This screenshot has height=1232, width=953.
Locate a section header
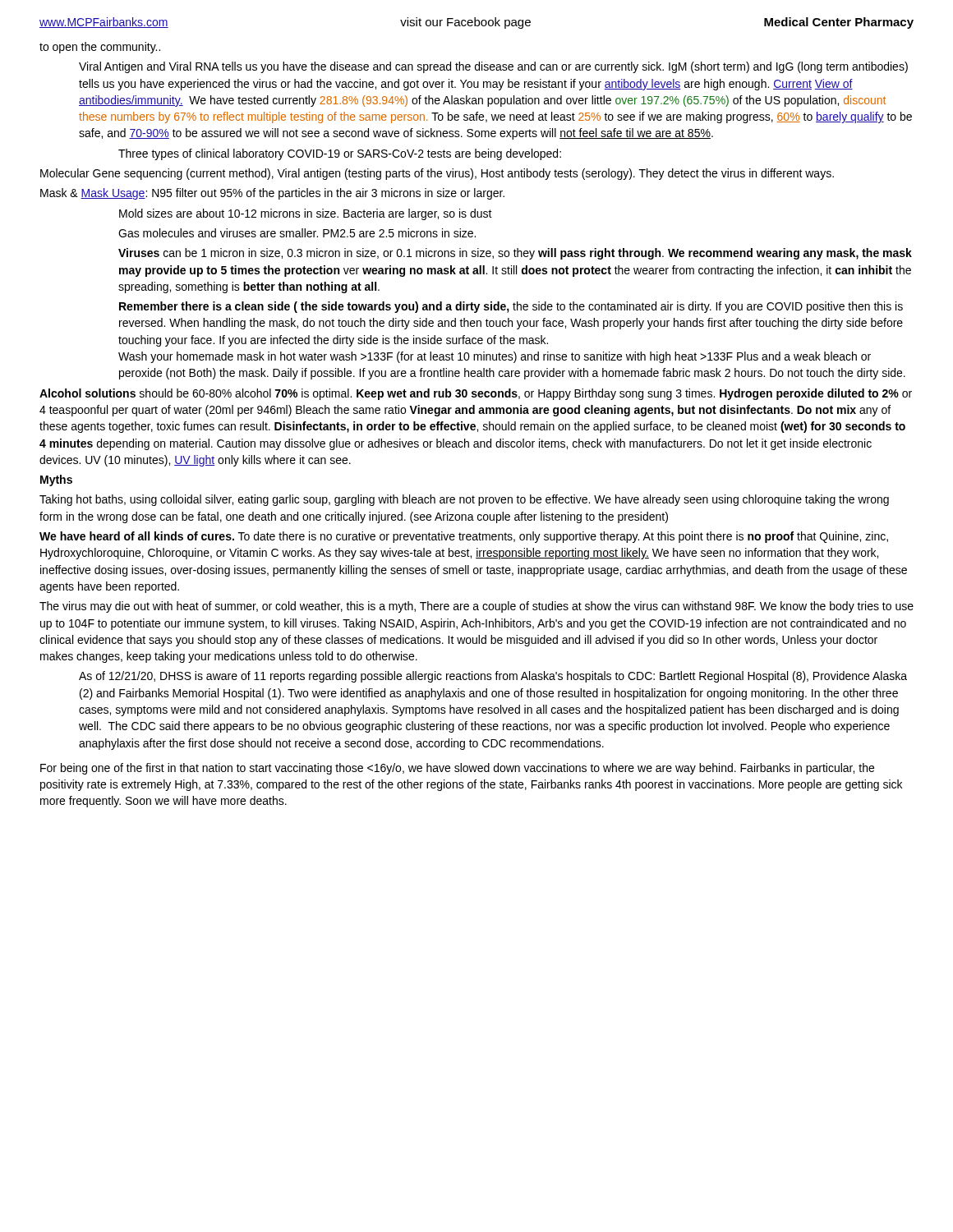pyautogui.click(x=56, y=480)
